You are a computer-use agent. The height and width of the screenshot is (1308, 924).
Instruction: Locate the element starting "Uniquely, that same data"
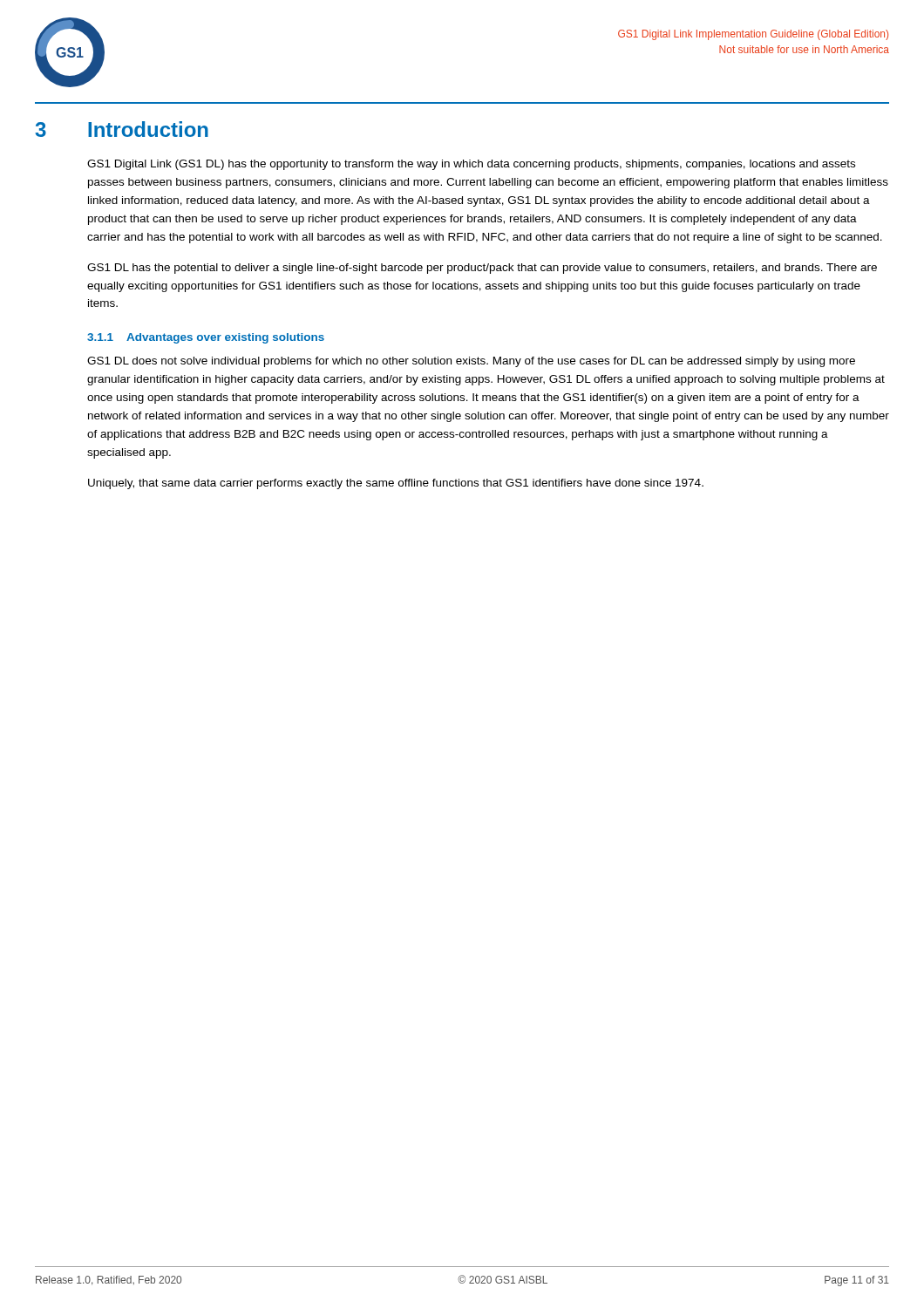point(396,483)
